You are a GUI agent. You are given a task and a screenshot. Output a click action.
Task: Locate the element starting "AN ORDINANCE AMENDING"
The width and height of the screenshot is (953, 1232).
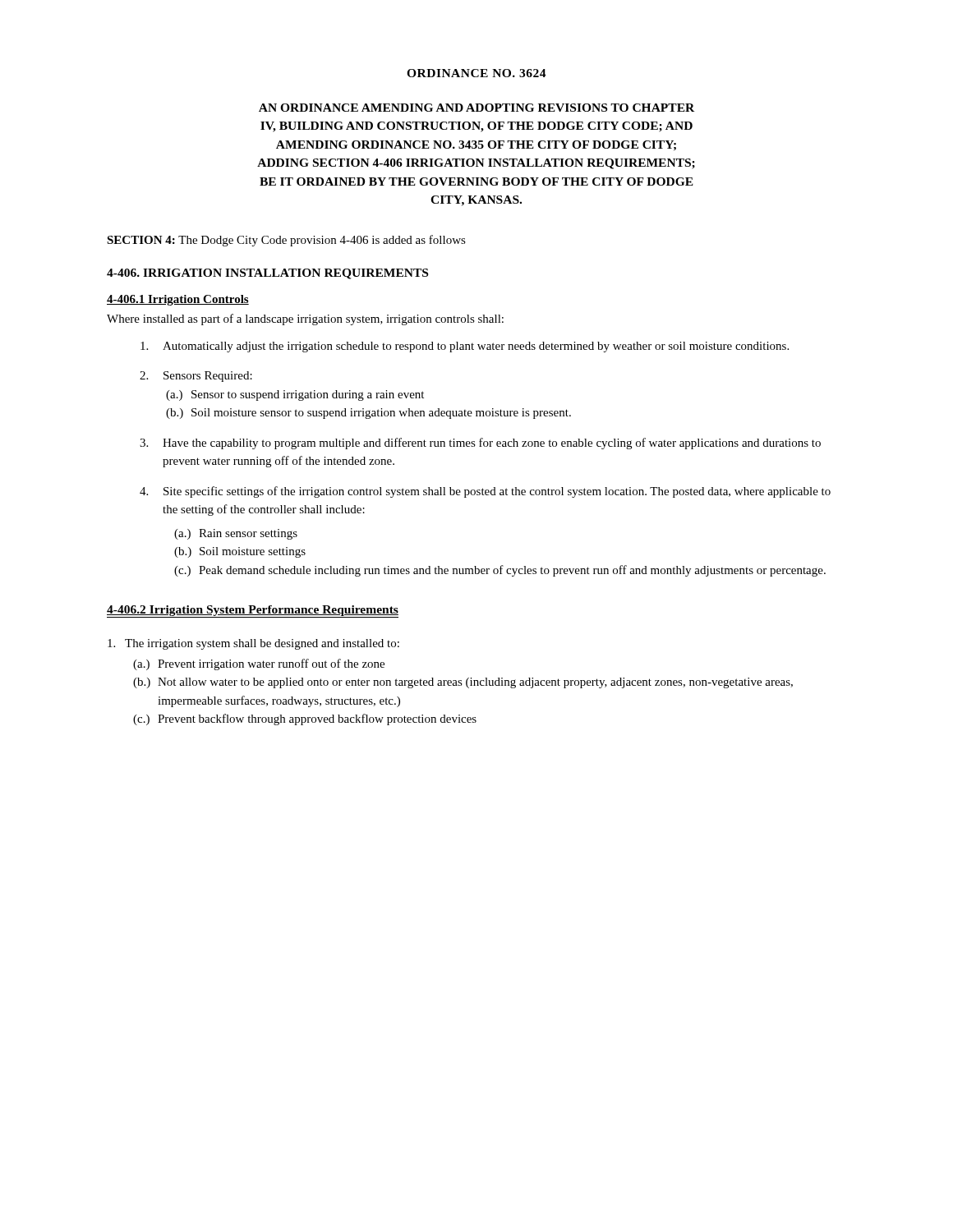[476, 153]
